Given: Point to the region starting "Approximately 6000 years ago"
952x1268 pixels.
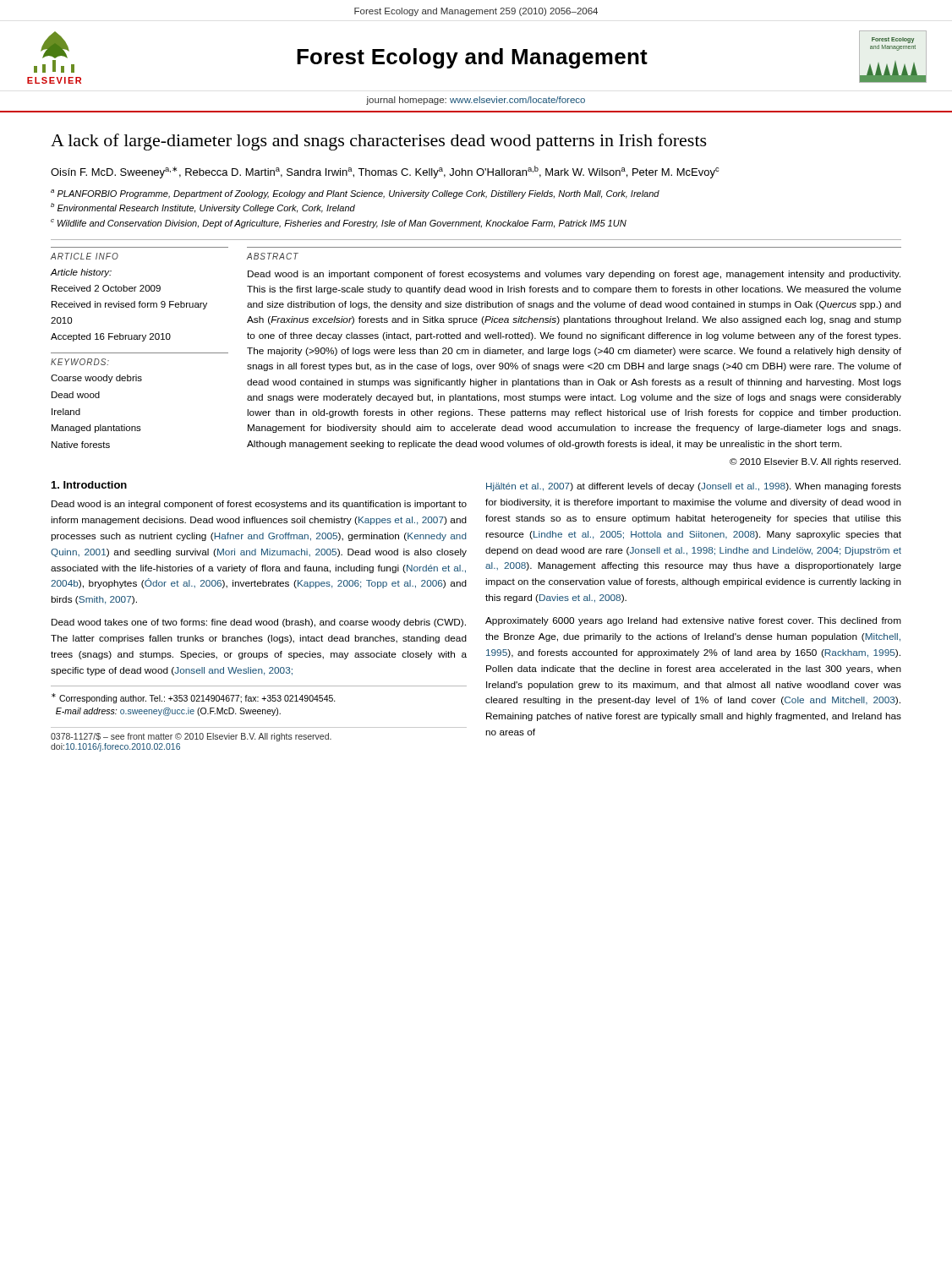Looking at the screenshot, I should coord(693,676).
